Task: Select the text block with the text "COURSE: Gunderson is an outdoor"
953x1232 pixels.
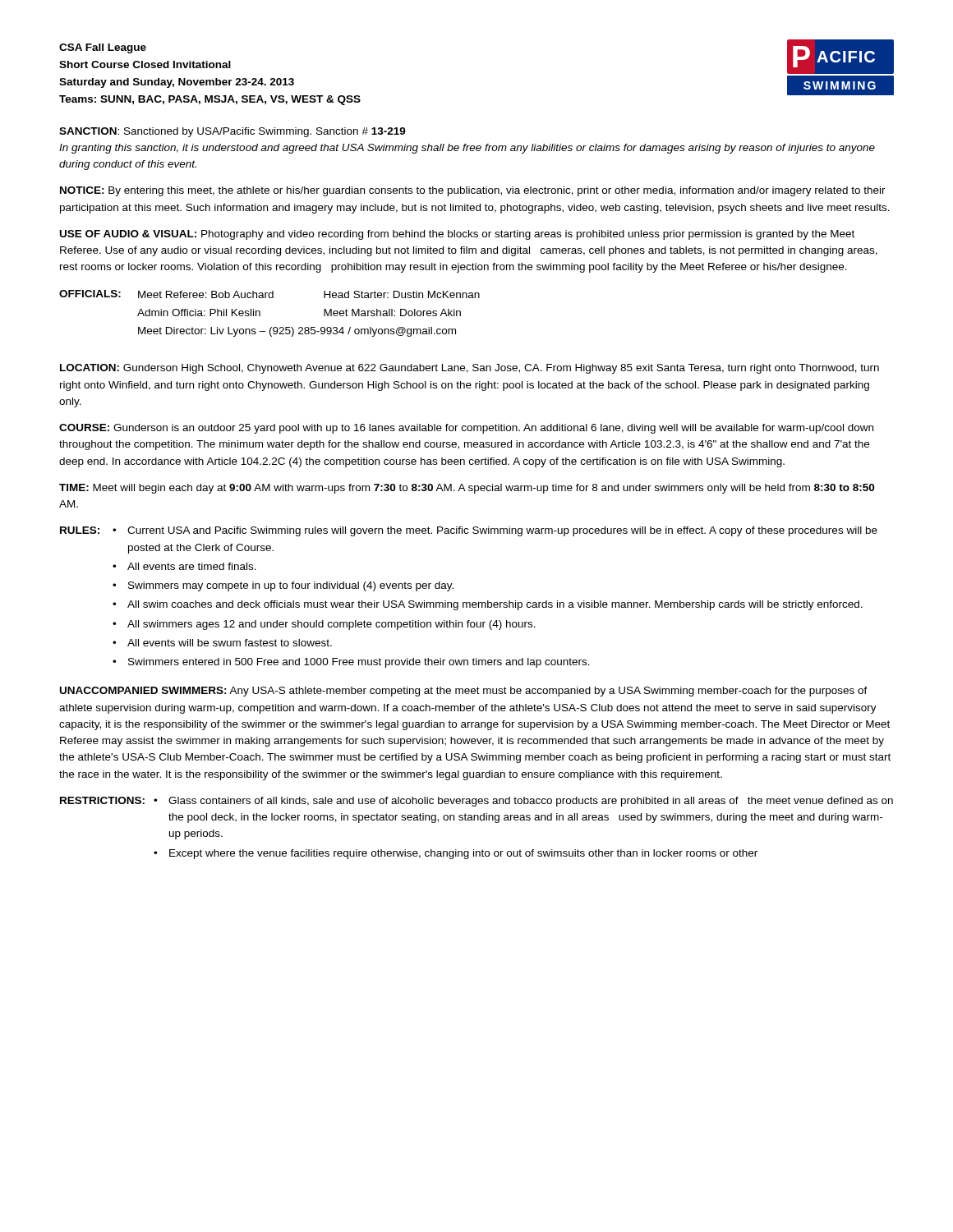Action: 467,444
